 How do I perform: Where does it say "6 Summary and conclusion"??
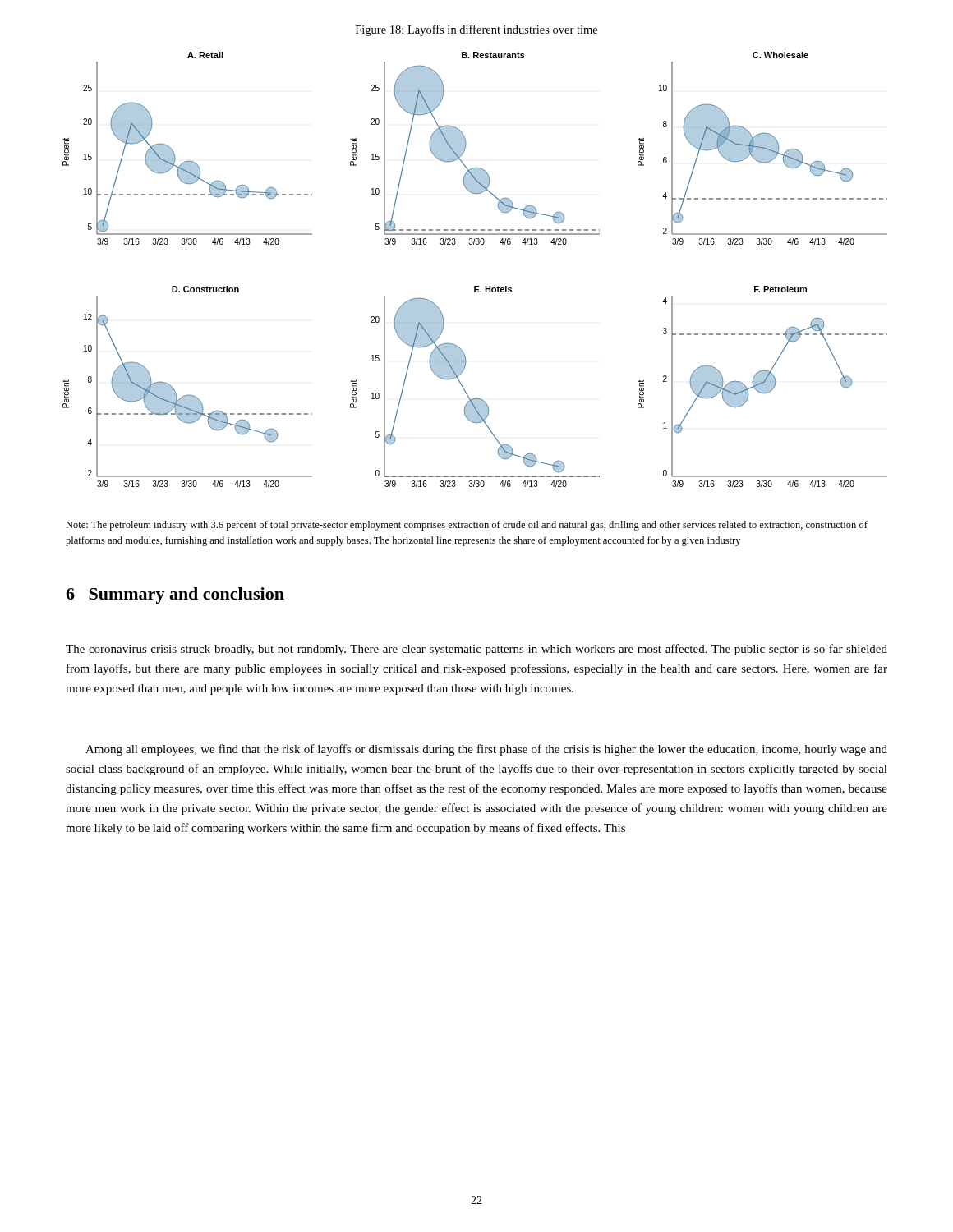click(x=175, y=593)
